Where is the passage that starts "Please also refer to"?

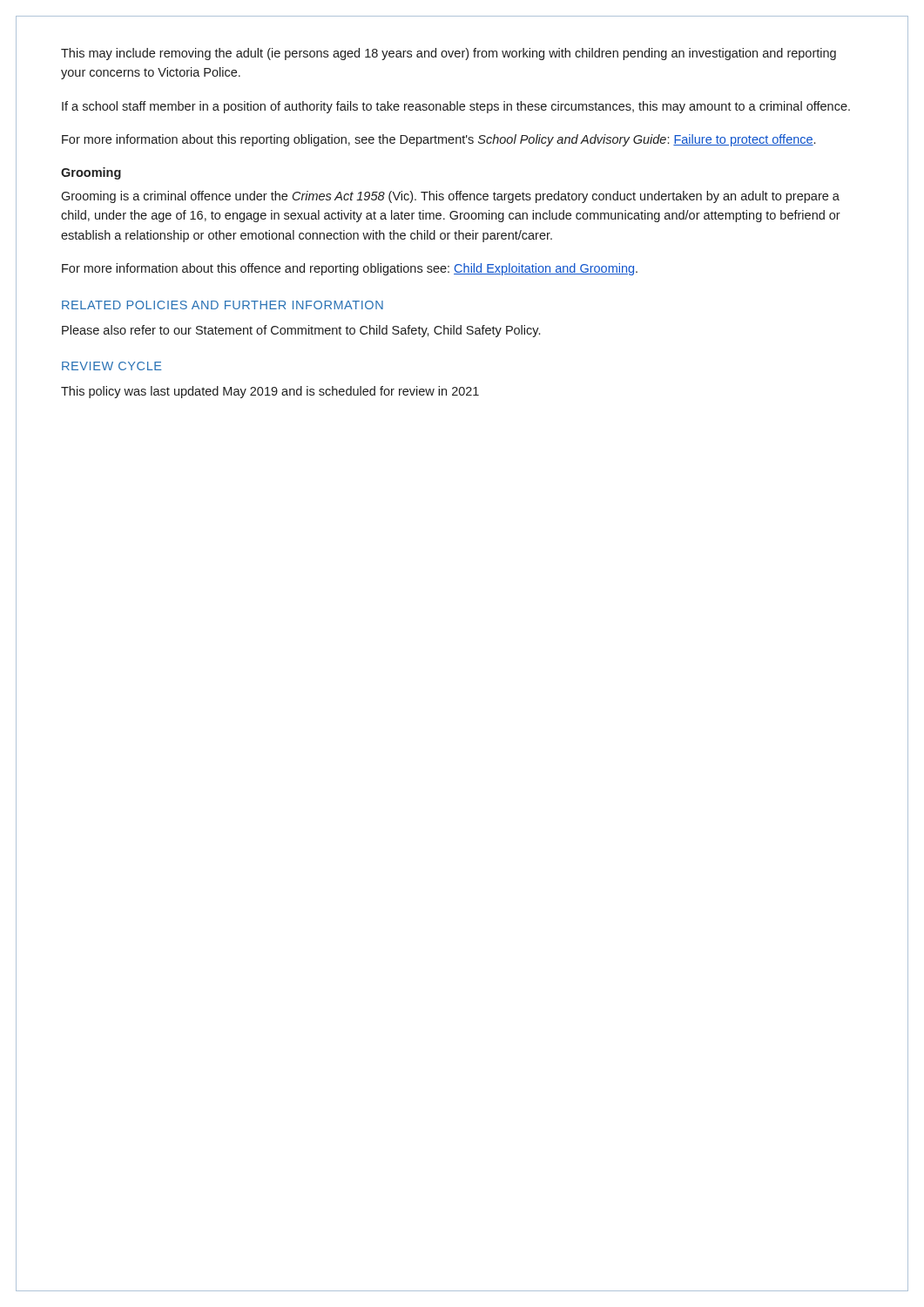301,330
